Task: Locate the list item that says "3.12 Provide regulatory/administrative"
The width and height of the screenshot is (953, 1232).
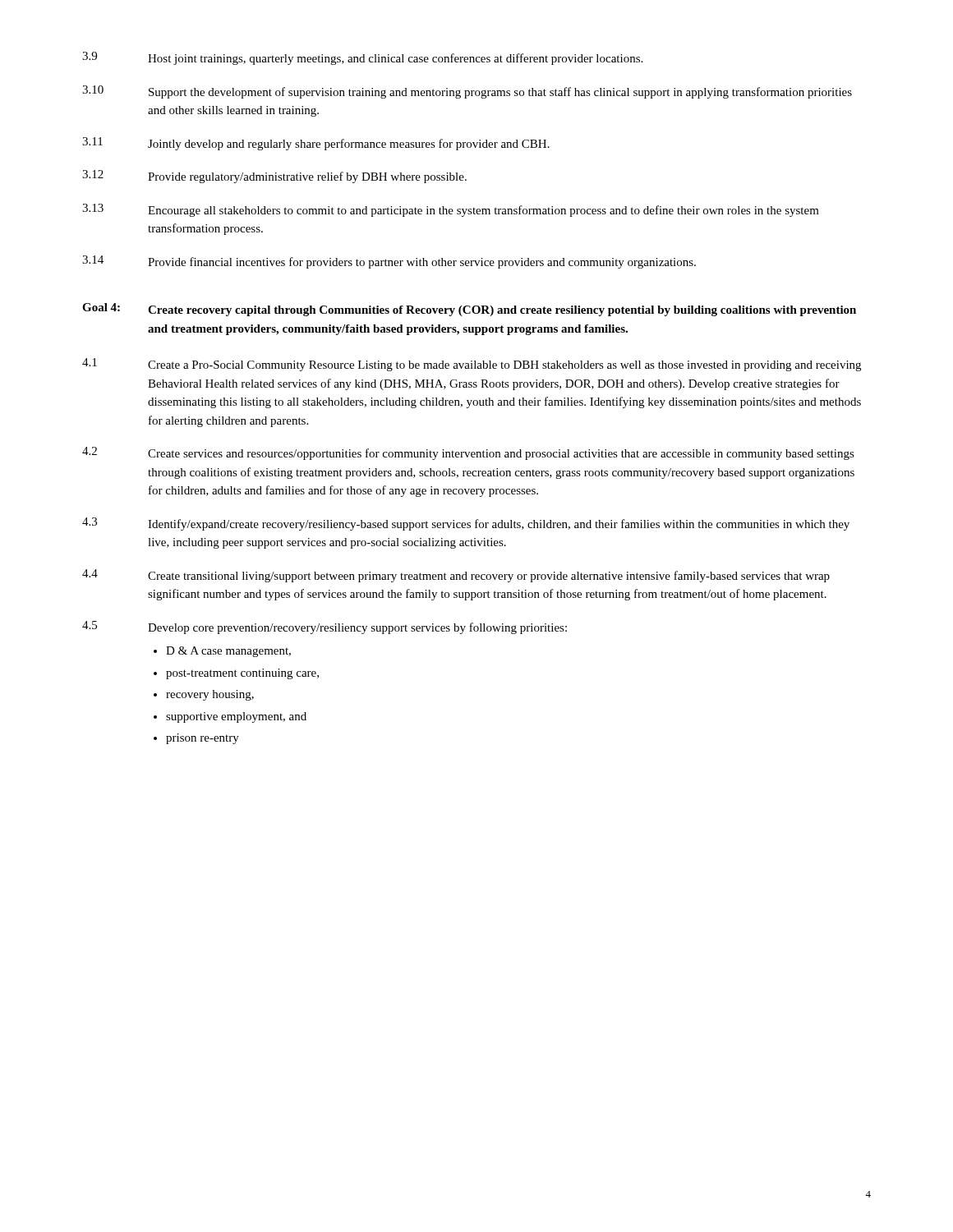Action: [476, 177]
